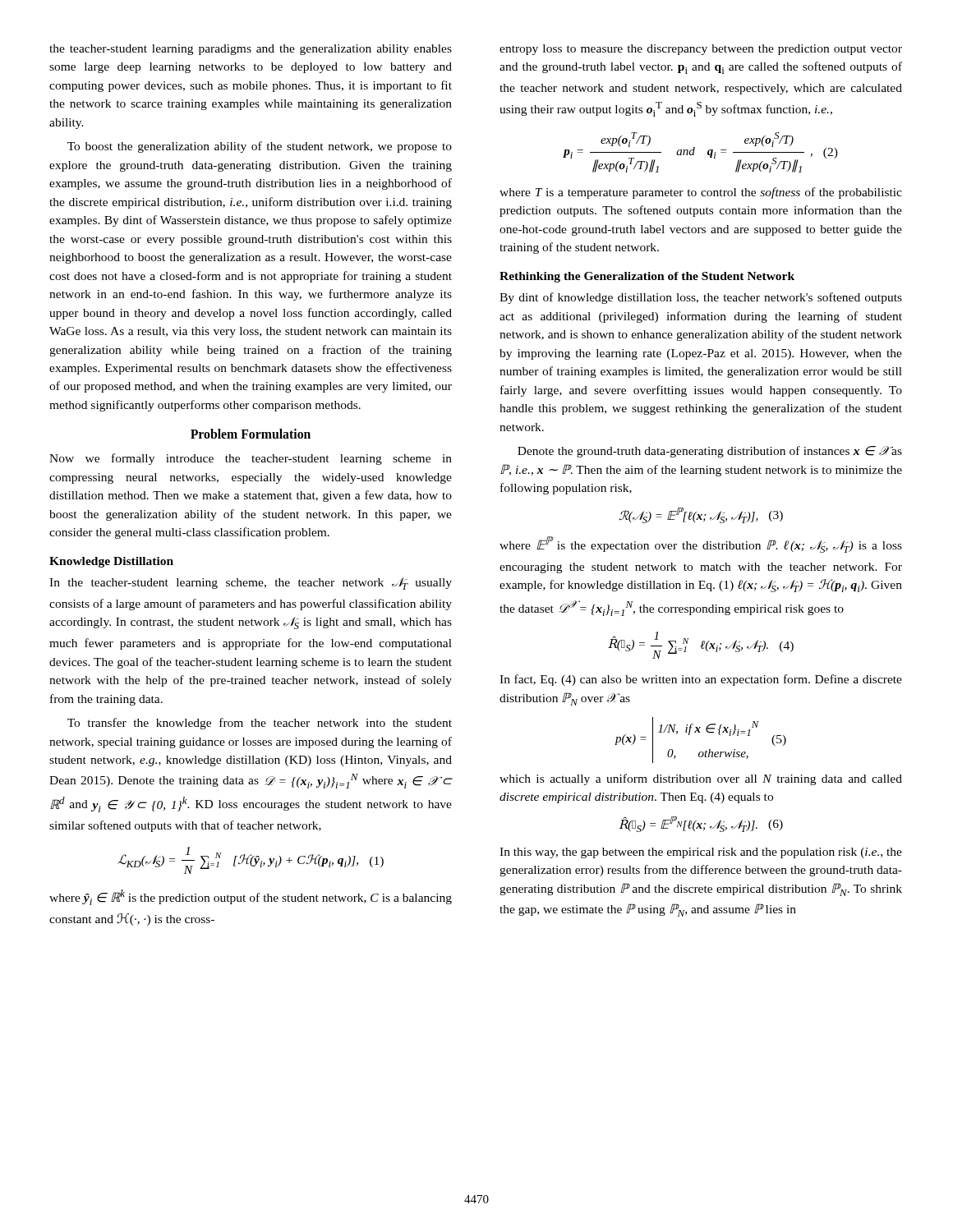Viewport: 953px width, 1232px height.
Task: Select the text block starting "pi = exp(oiT/T) ‖exp(oiT/T)‖1 and qi ="
Action: [701, 152]
